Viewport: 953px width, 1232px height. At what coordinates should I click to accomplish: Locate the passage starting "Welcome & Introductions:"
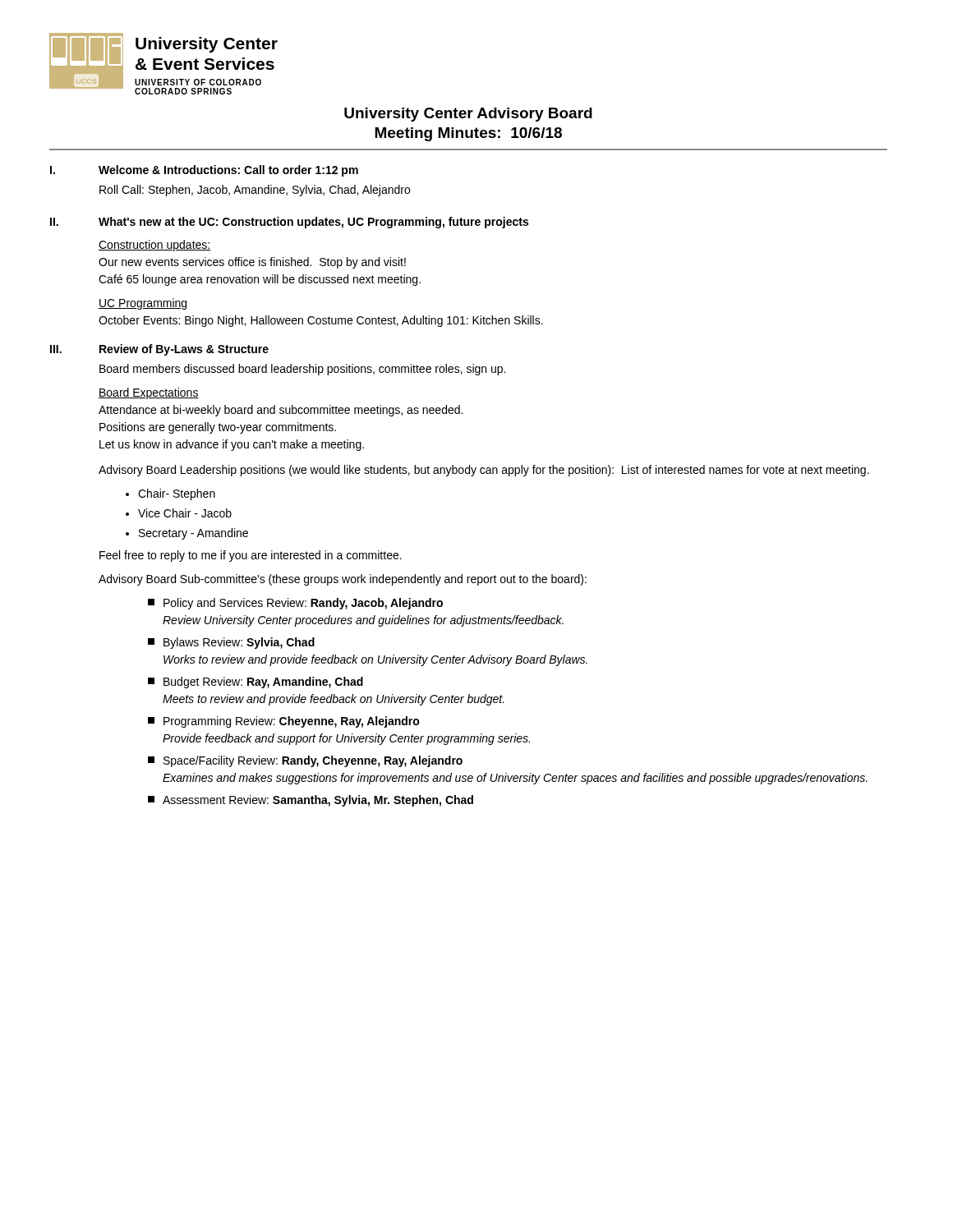point(229,170)
